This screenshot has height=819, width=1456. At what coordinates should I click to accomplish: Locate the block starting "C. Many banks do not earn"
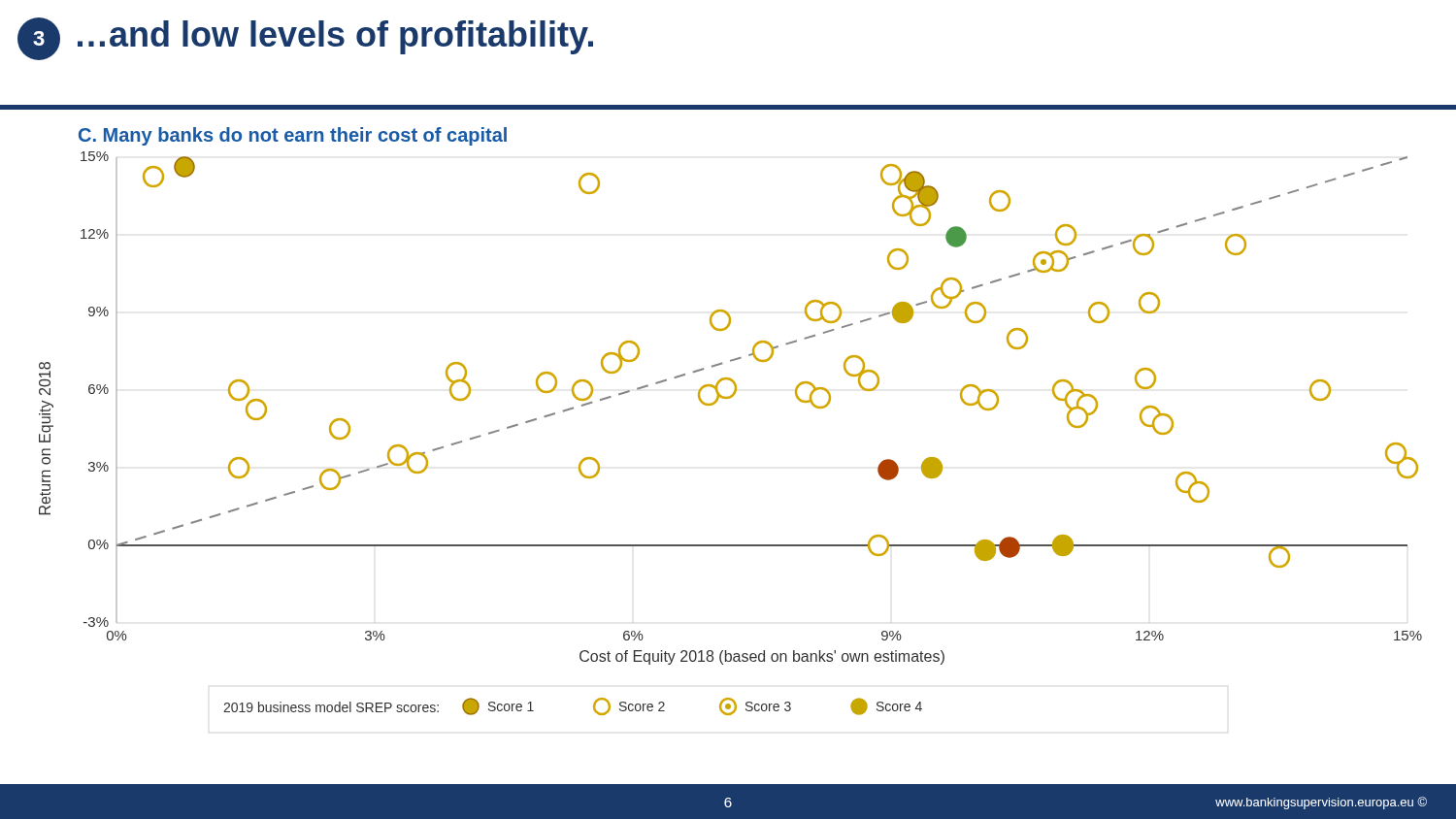pos(293,135)
